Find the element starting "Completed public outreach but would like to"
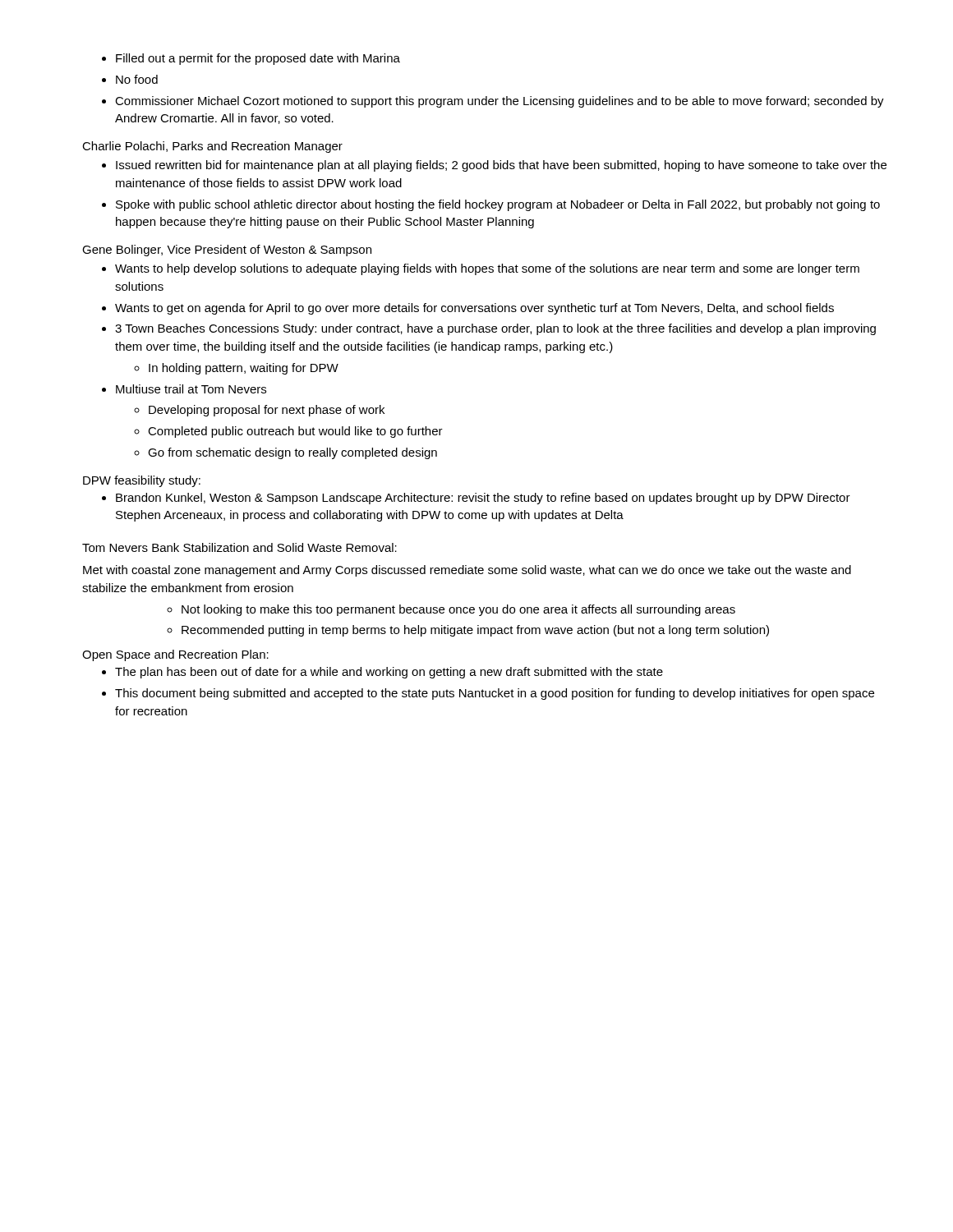 pos(295,432)
